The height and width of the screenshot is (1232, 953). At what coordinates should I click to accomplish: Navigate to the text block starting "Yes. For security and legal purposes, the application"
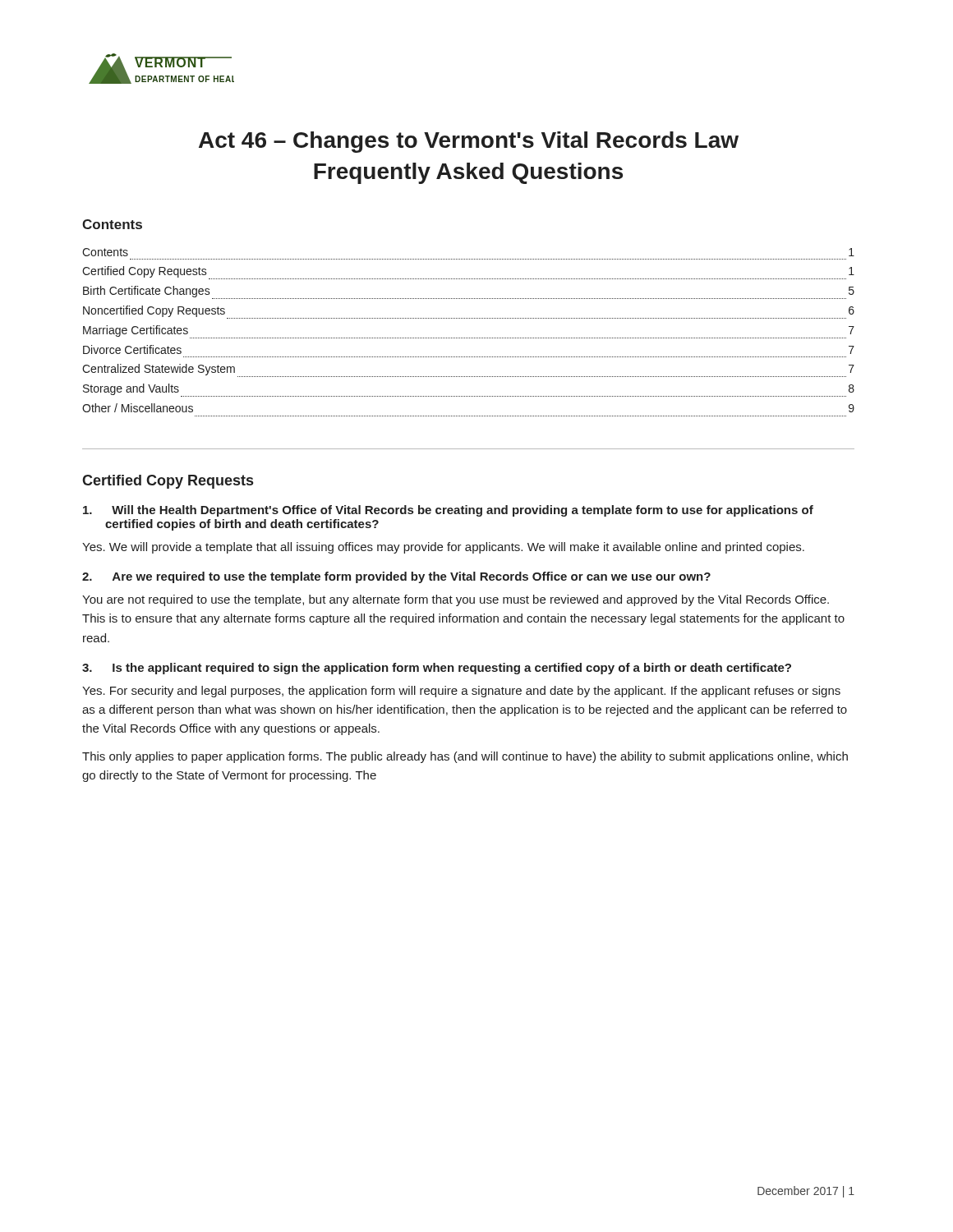click(465, 709)
